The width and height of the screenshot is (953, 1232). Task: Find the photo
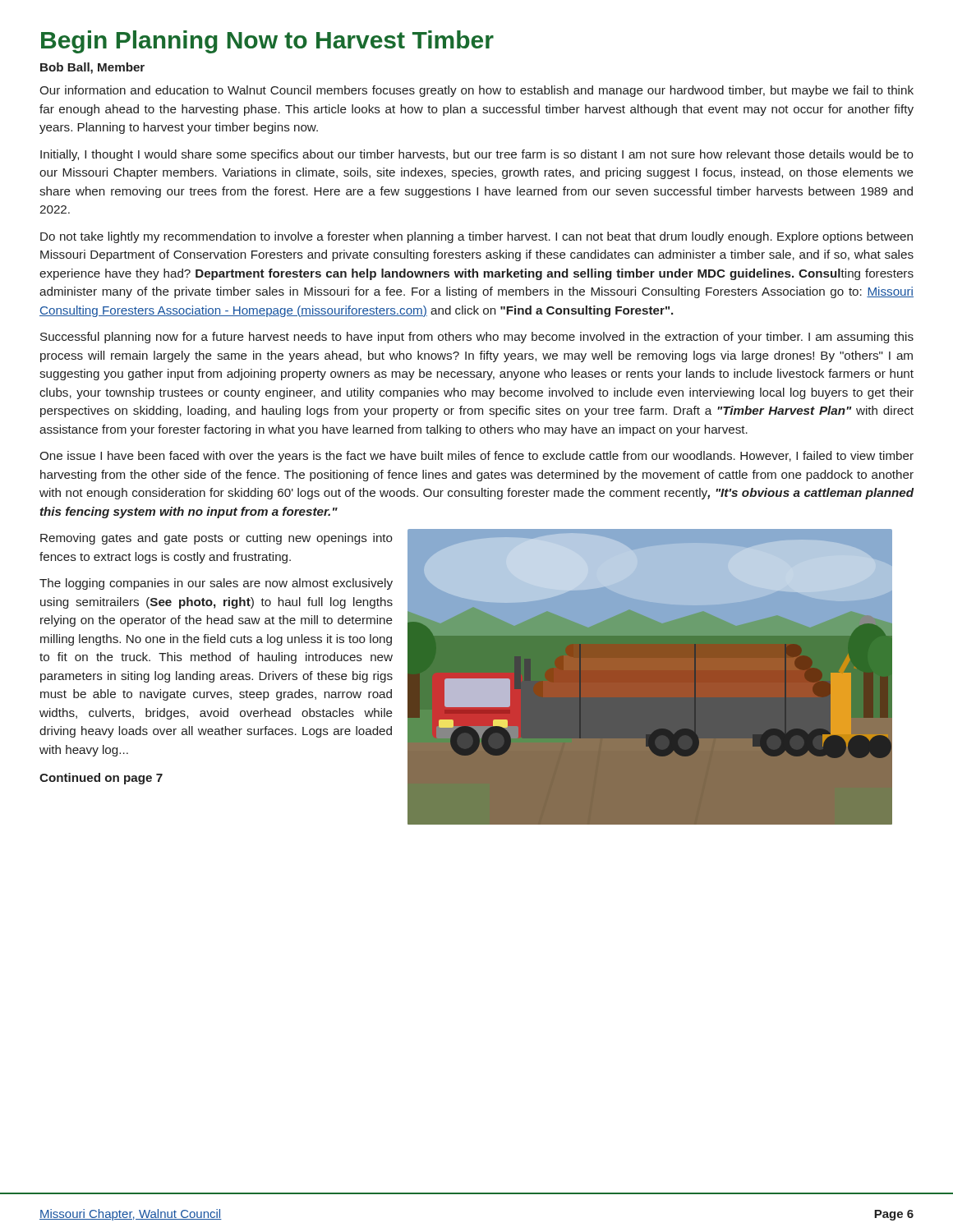[x=661, y=677]
